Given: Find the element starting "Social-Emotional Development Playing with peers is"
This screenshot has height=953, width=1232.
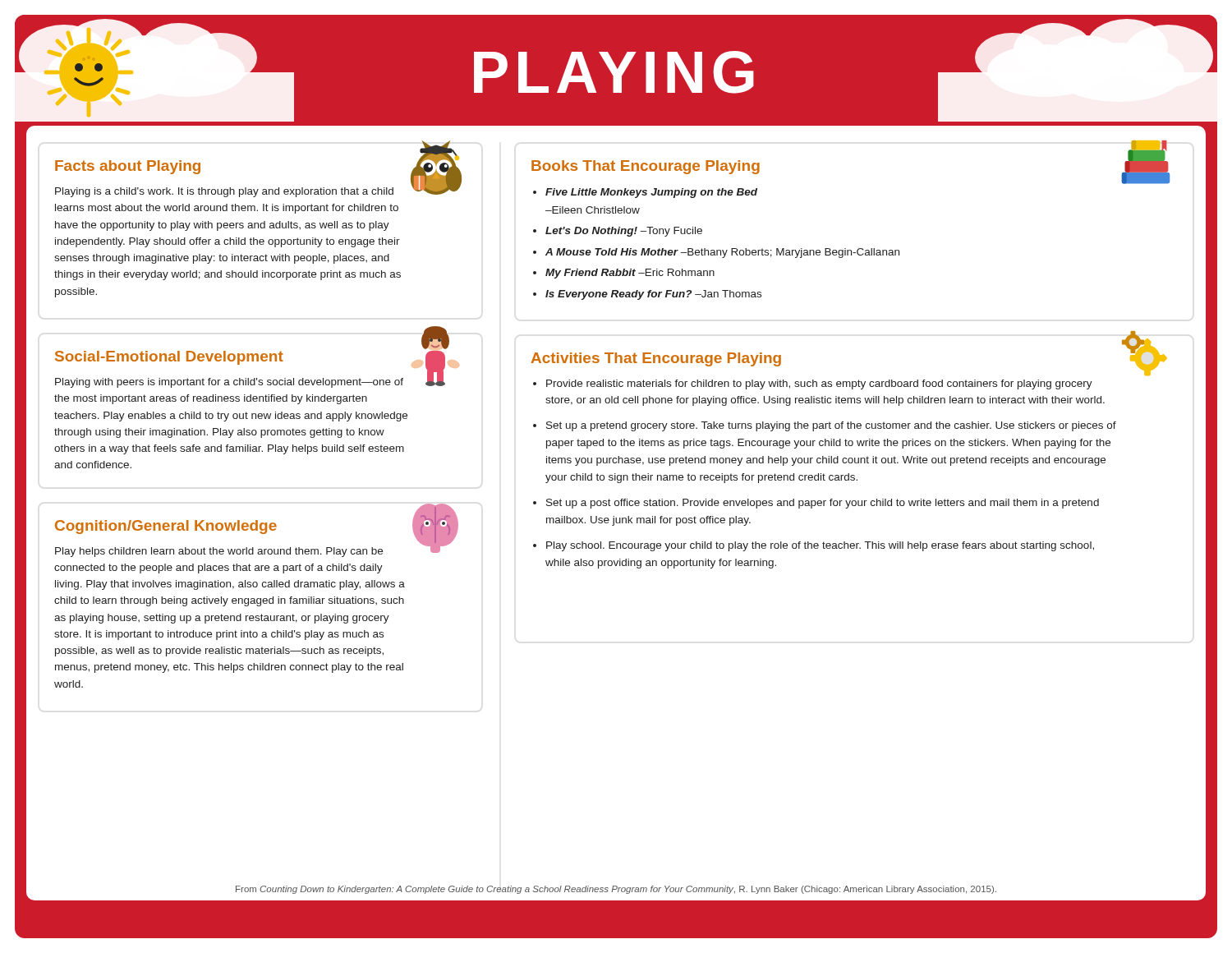Looking at the screenshot, I should coord(261,403).
